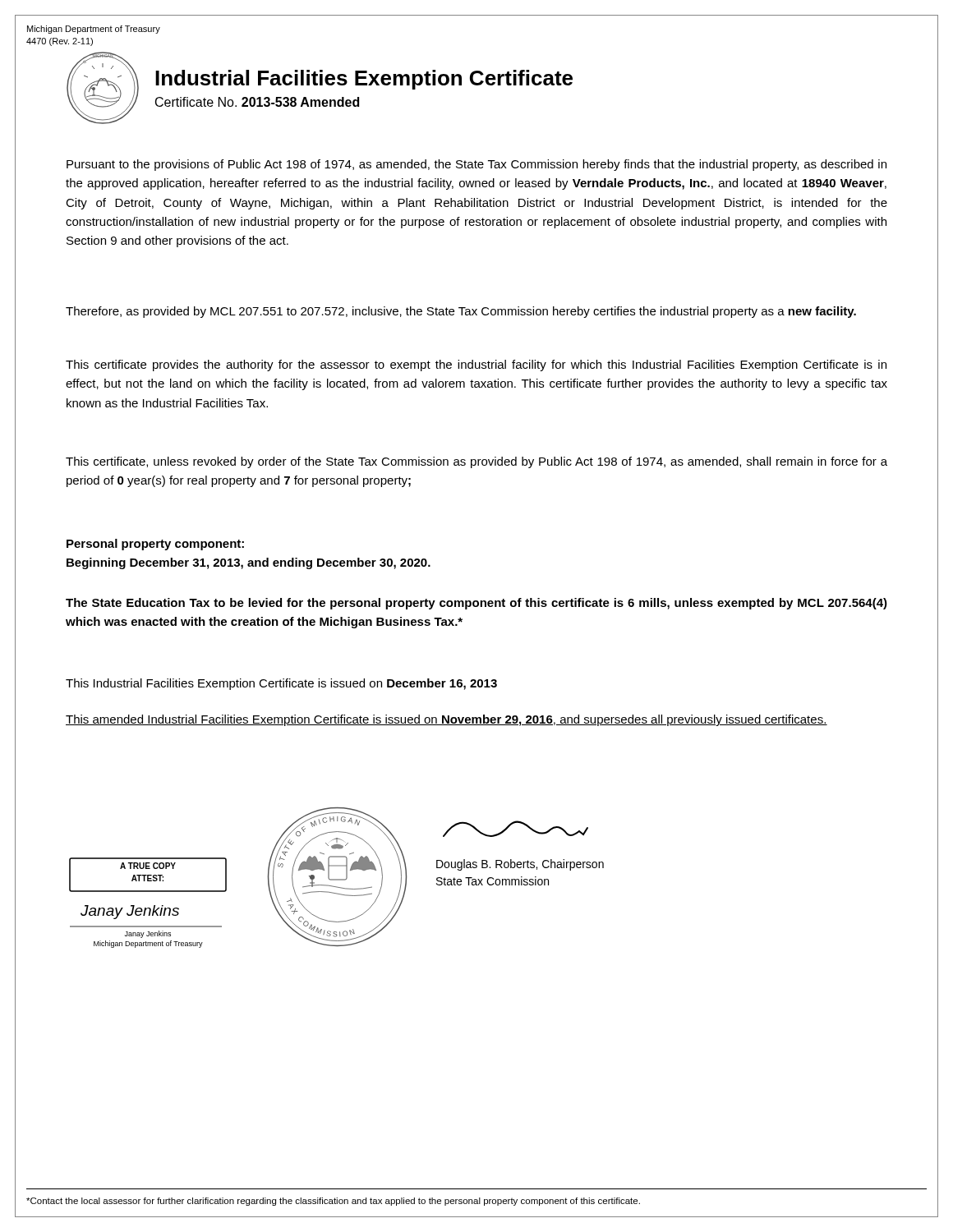The image size is (953, 1232).
Task: Locate the text block that reads "Pursuant to the provisions of Public Act 198"
Action: pyautogui.click(x=476, y=202)
